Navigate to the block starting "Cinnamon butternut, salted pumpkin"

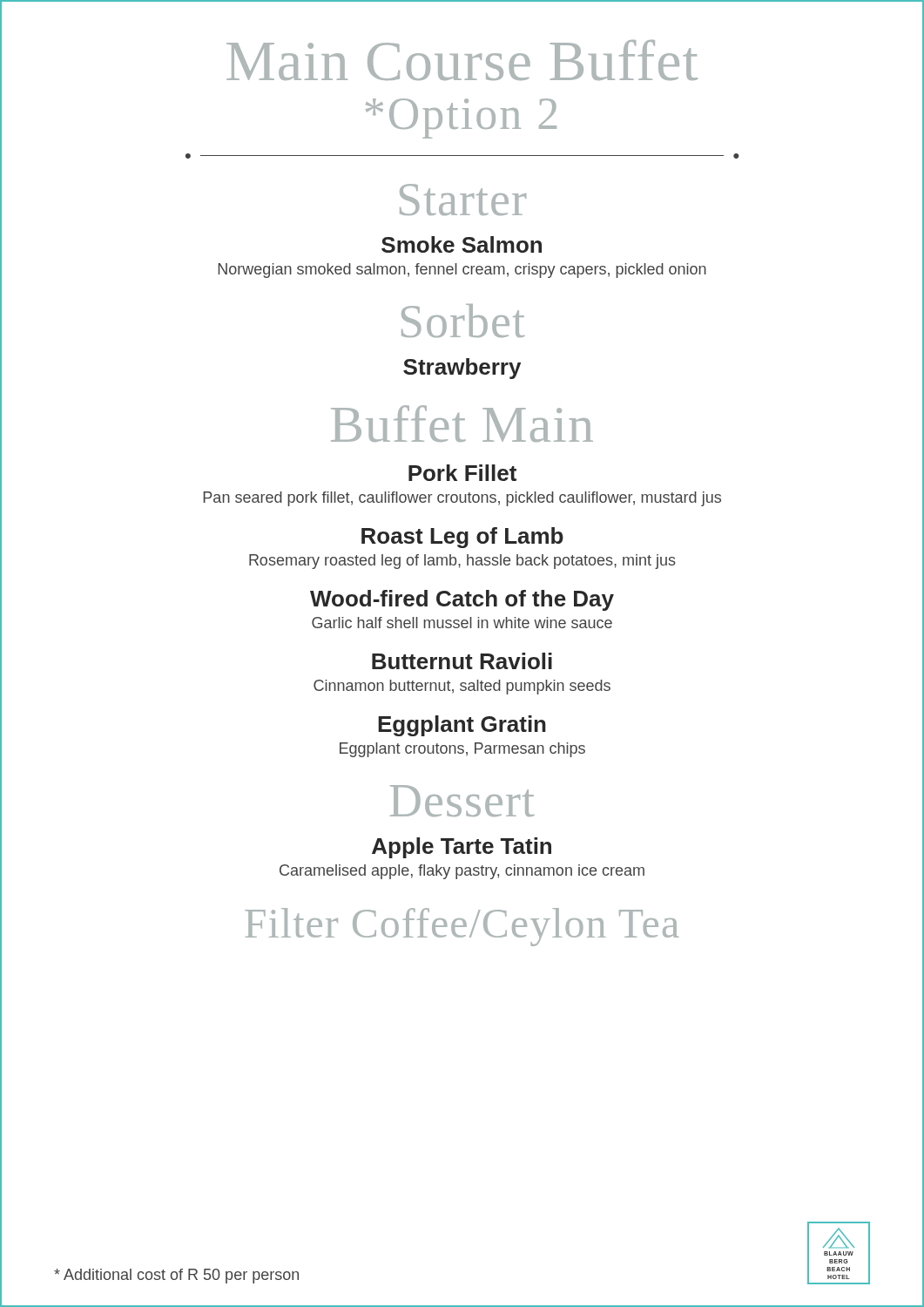pyautogui.click(x=462, y=686)
